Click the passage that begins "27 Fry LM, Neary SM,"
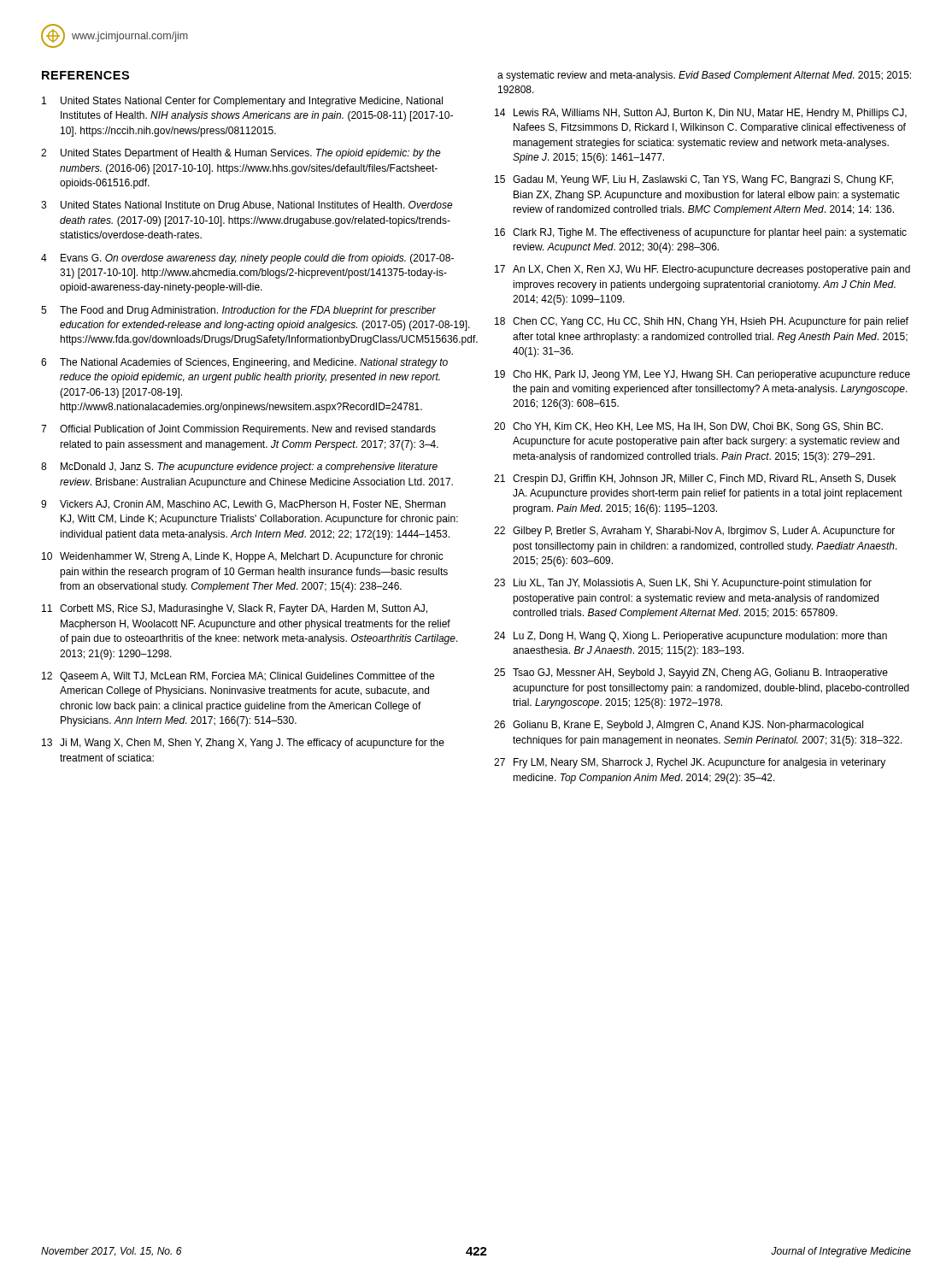Viewport: 952px width, 1282px height. tap(703, 771)
